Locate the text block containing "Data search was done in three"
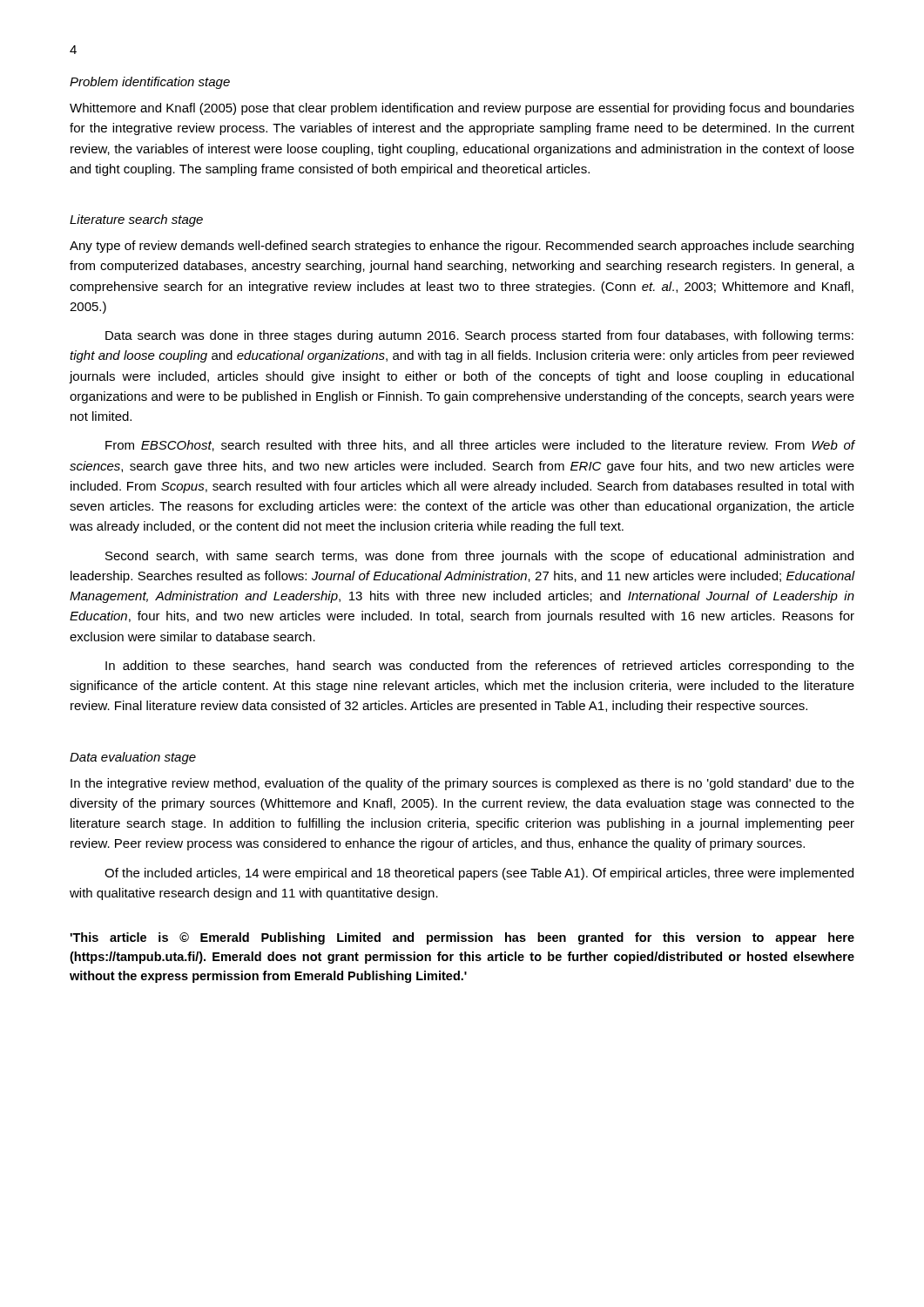This screenshot has width=924, height=1307. (462, 376)
